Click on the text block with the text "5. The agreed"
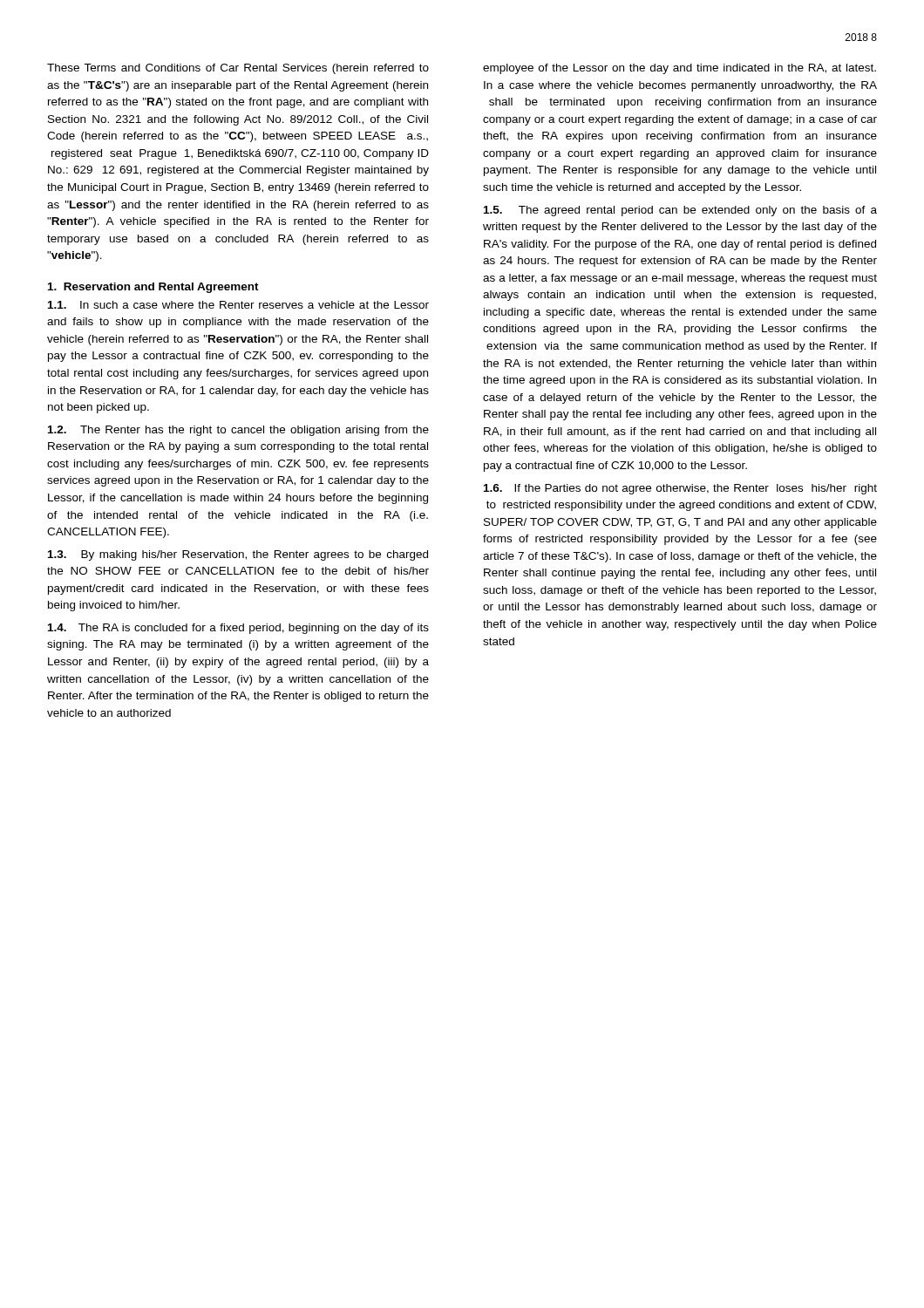 pos(680,337)
